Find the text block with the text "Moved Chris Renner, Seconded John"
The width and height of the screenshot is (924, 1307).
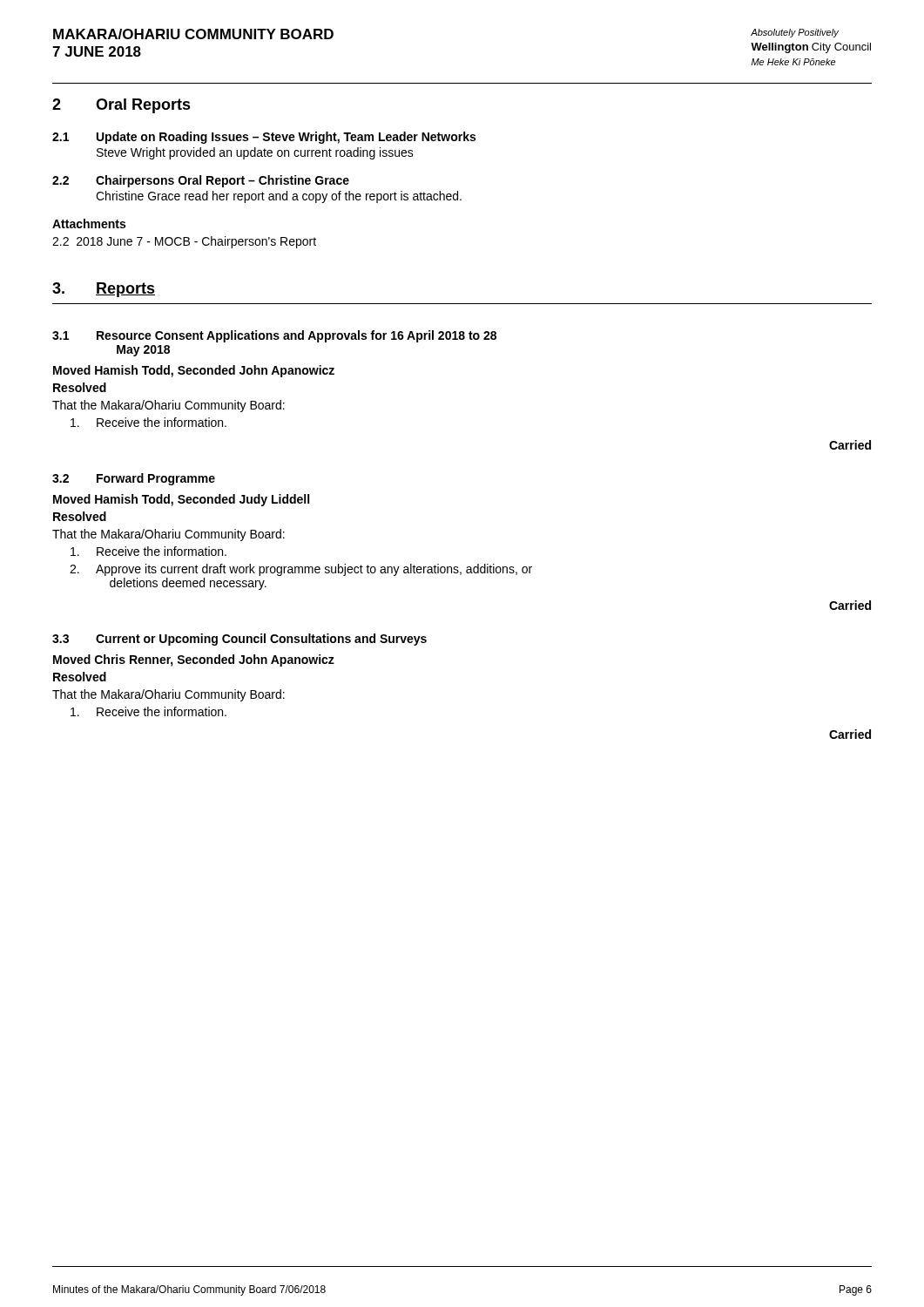coord(193,660)
